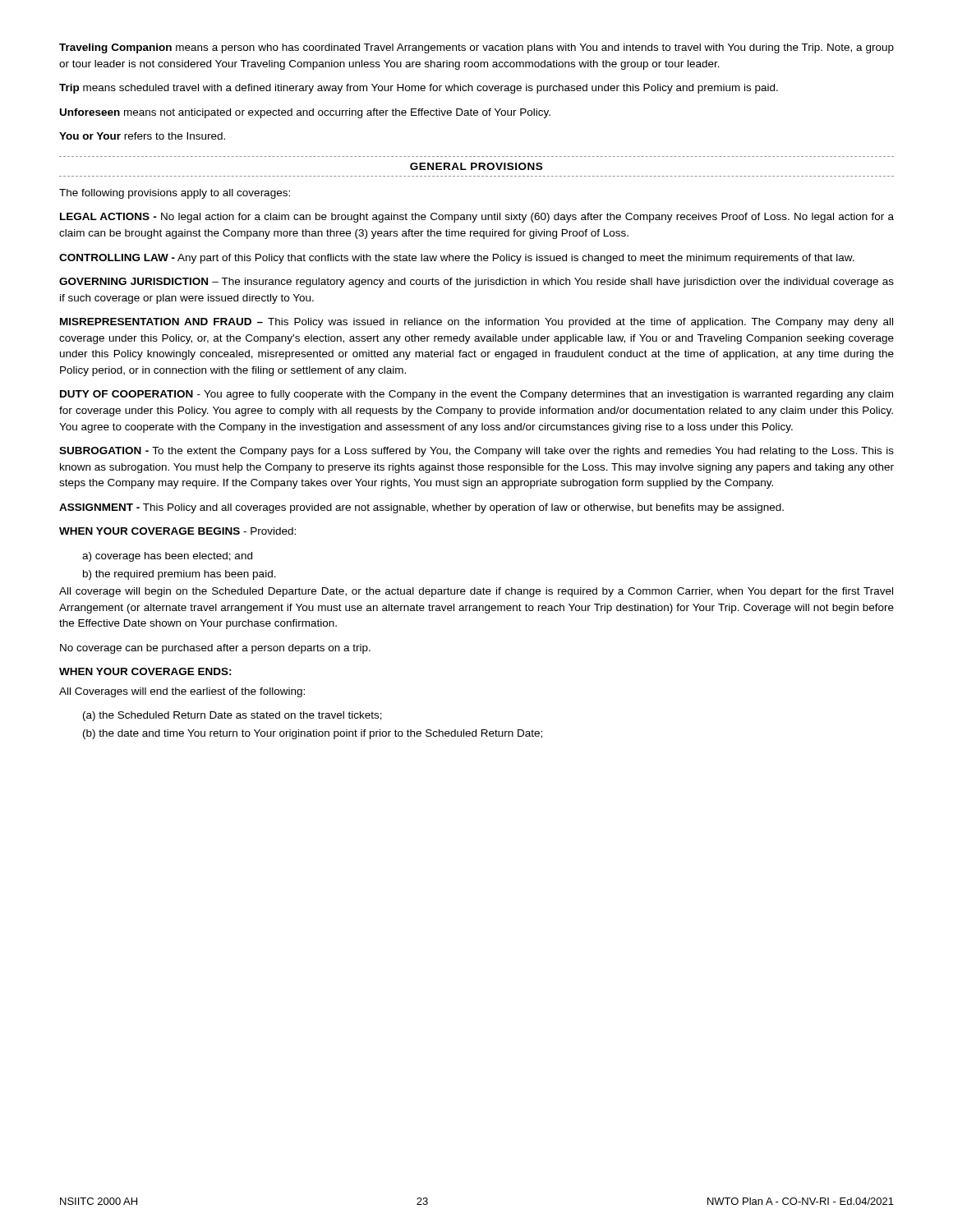The height and width of the screenshot is (1232, 953).
Task: Find the element starting "Trip means scheduled travel with a defined itinerary"
Action: pyautogui.click(x=476, y=88)
